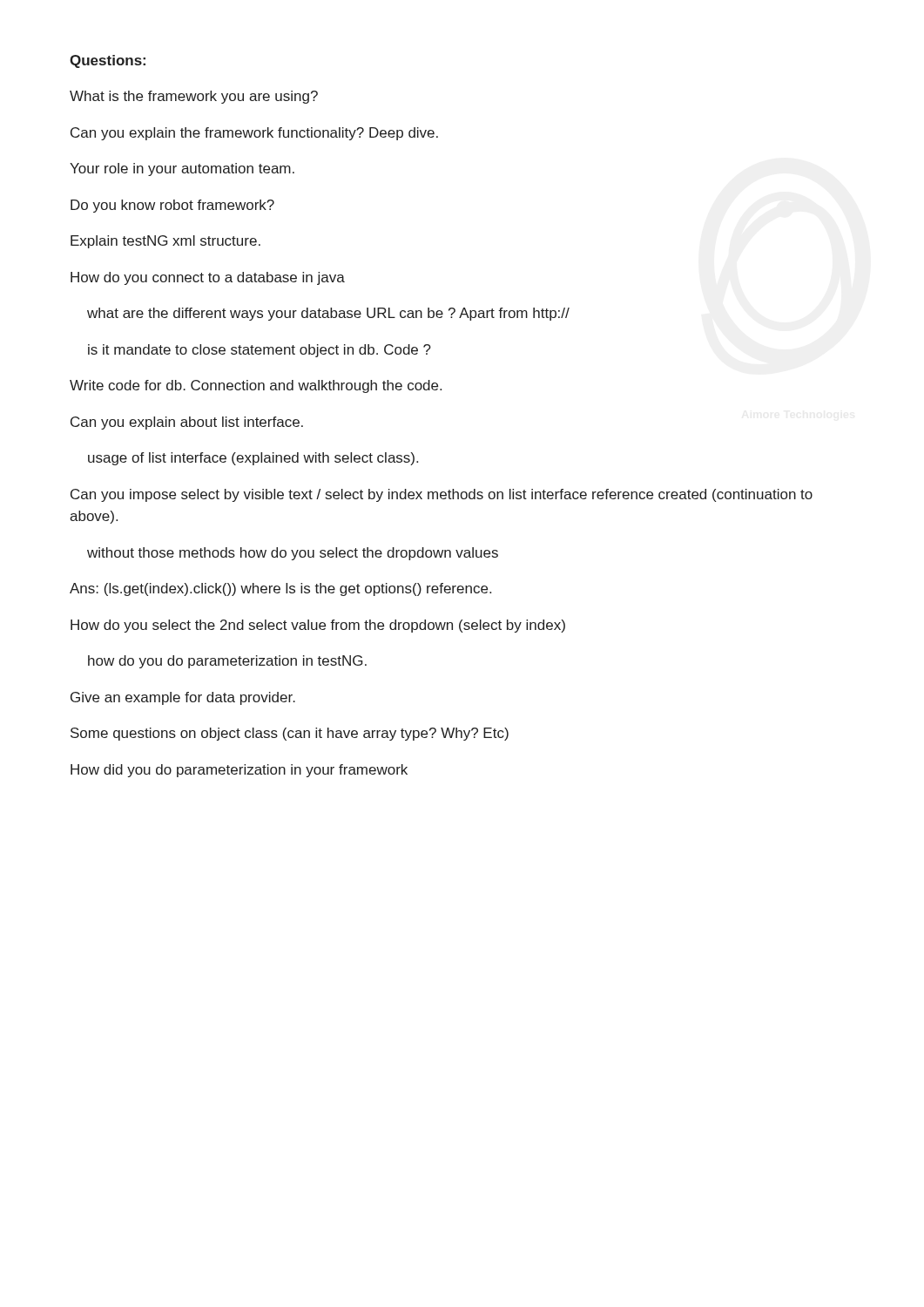Locate the text starting "How do you select the 2nd select value"

point(318,625)
